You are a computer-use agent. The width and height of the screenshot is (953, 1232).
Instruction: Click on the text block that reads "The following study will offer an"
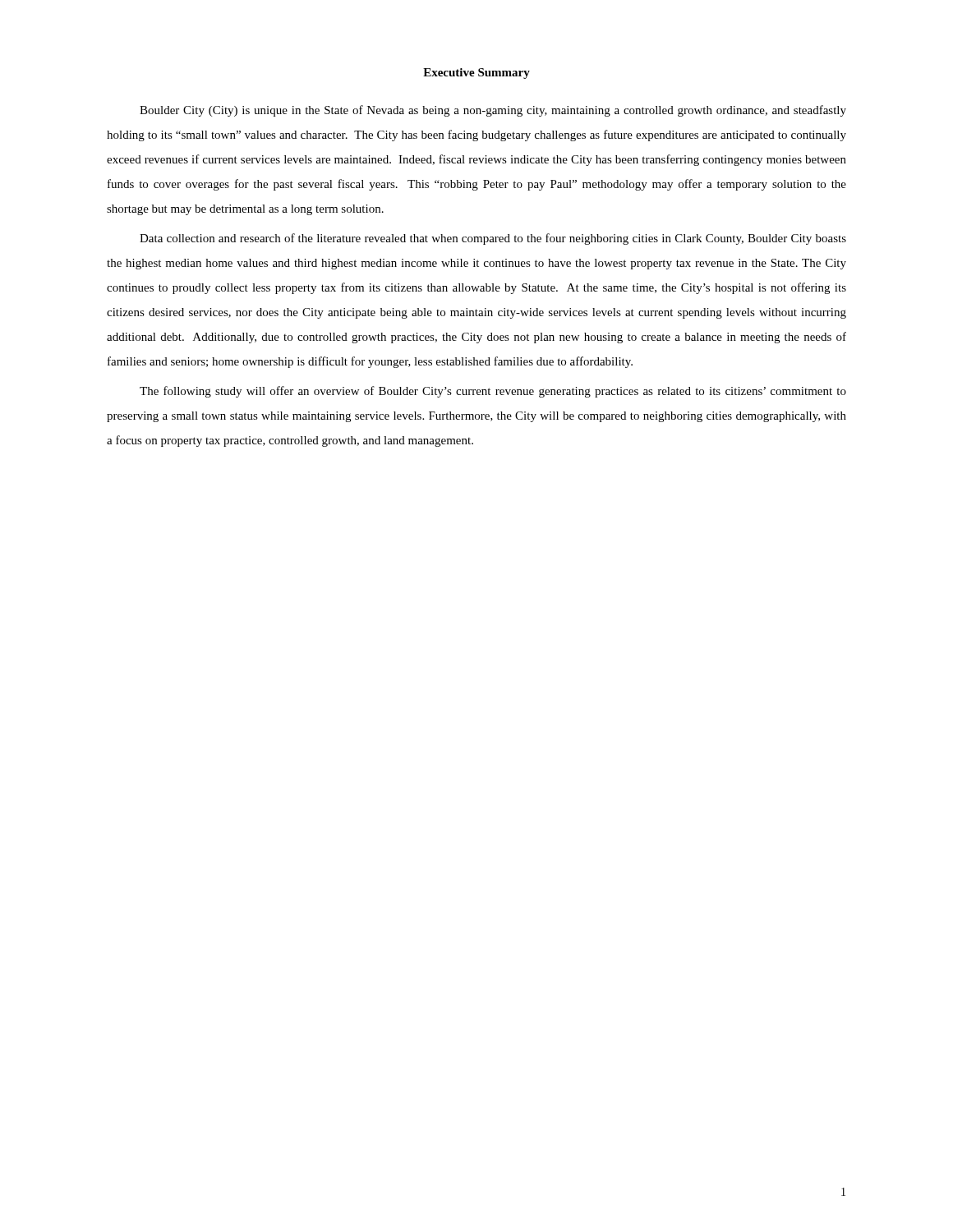tap(476, 416)
